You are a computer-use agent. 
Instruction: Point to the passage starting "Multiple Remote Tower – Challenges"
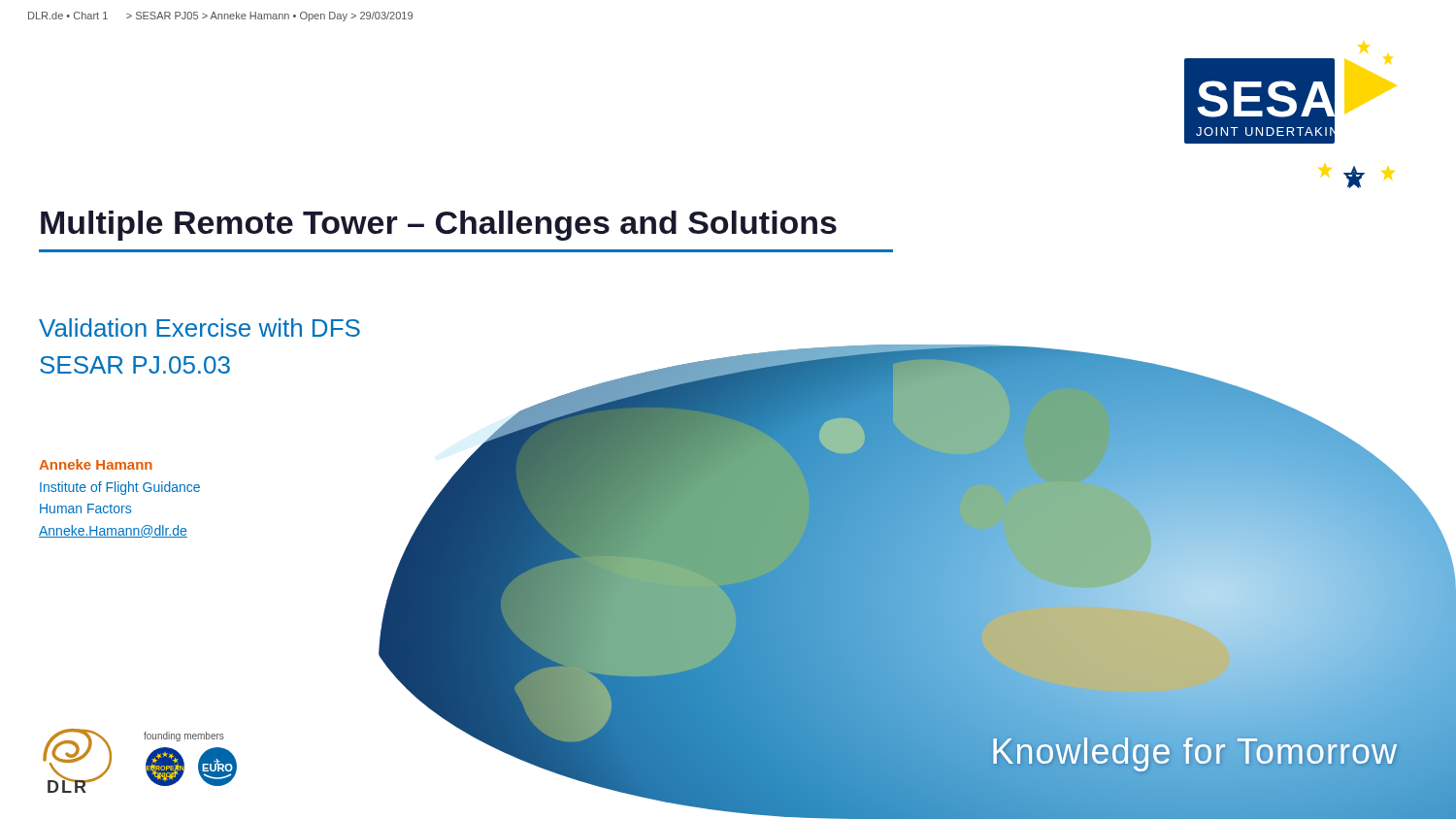coord(466,228)
